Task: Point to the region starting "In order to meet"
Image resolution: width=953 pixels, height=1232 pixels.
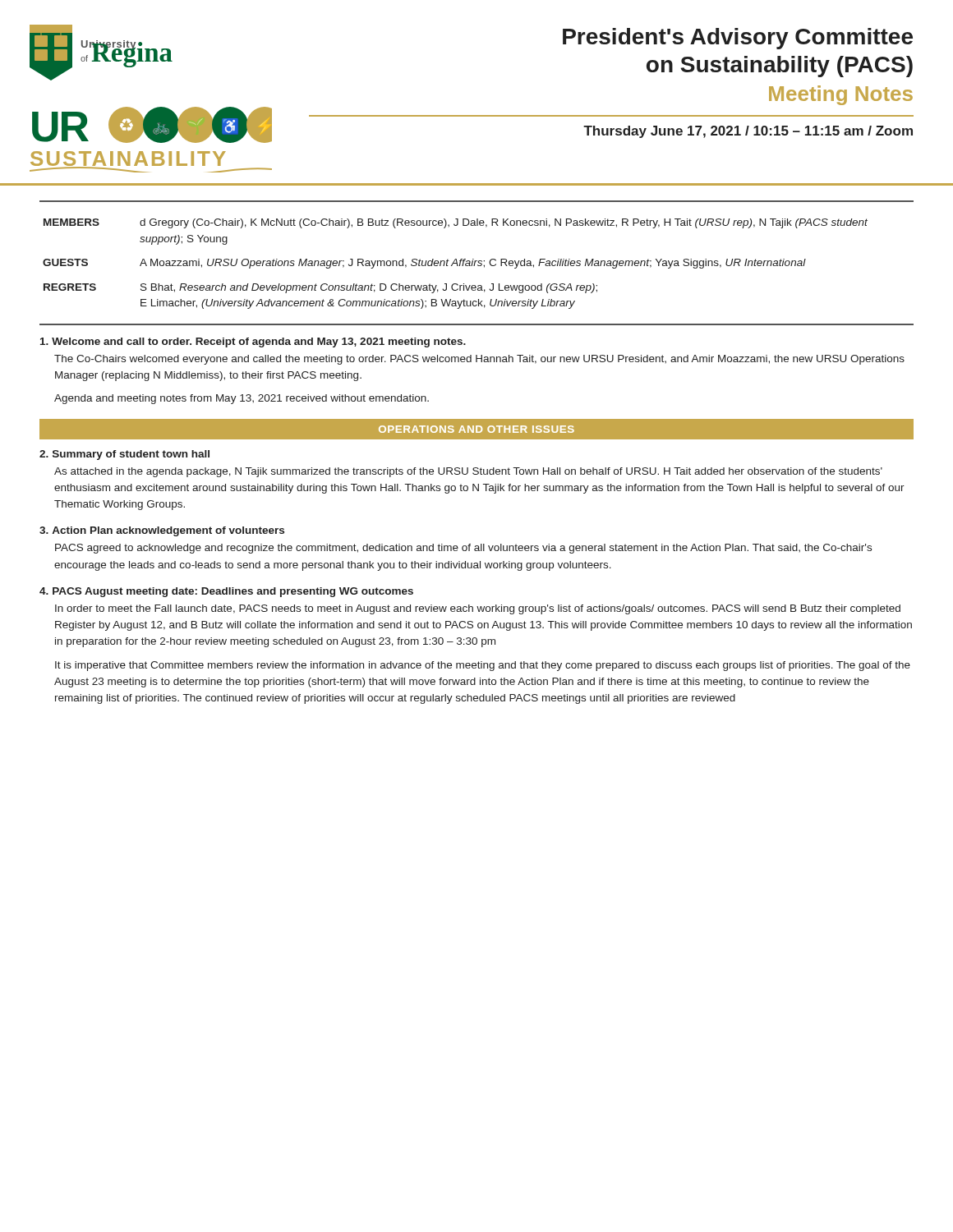Action: pos(483,625)
